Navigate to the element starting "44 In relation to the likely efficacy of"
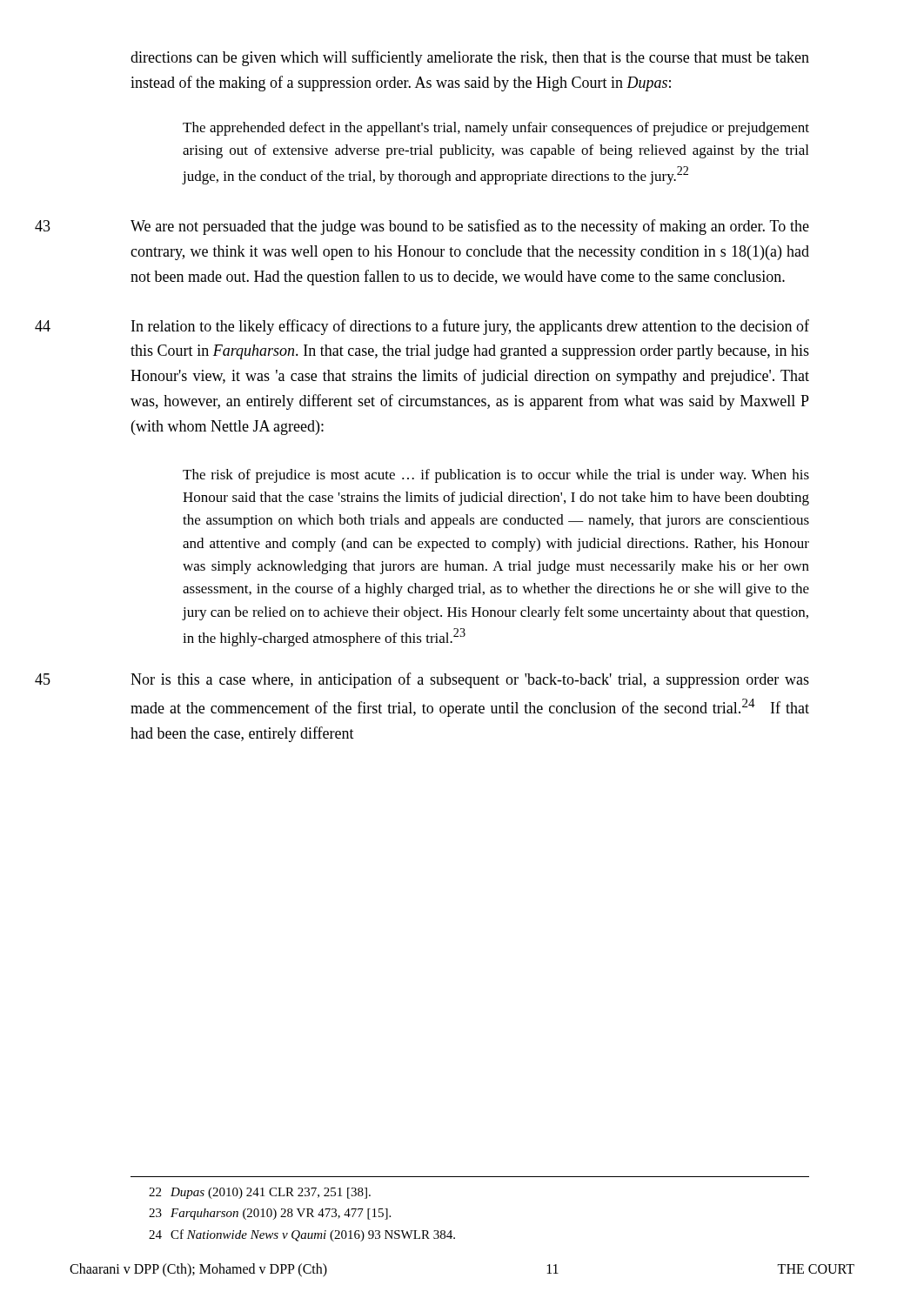The image size is (924, 1305). click(x=470, y=376)
